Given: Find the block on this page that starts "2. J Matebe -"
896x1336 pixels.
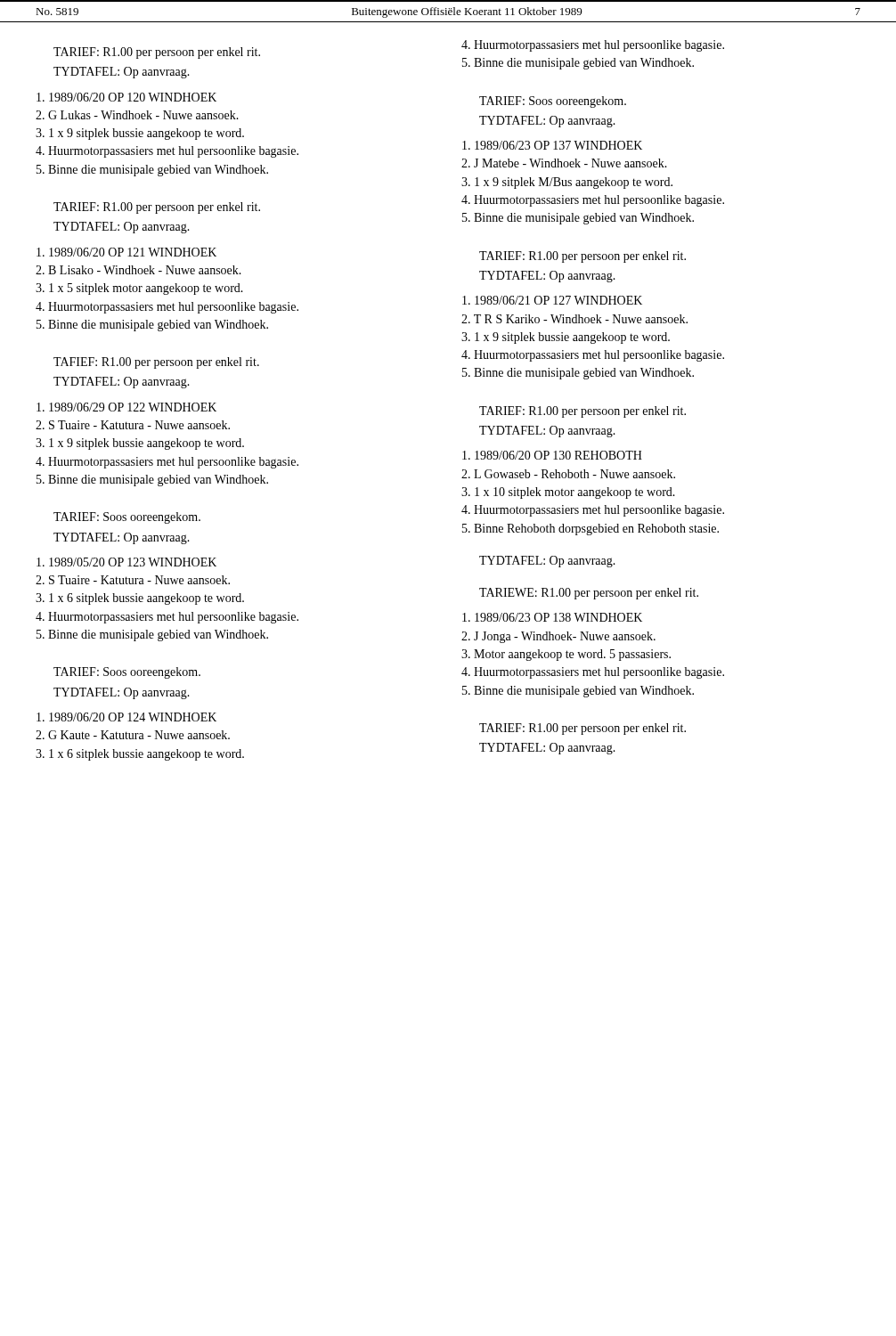Looking at the screenshot, I should tap(564, 164).
